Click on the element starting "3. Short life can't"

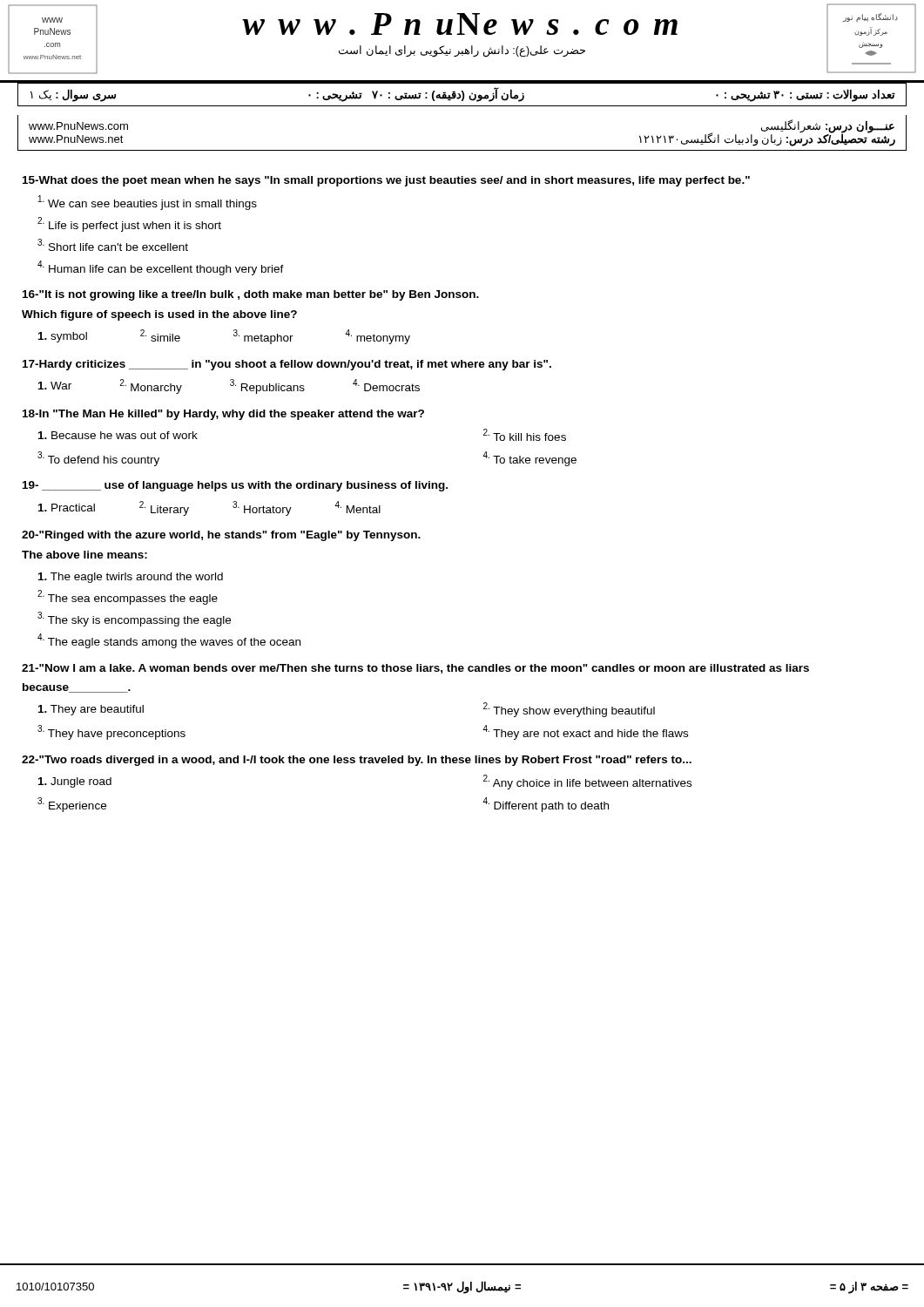tap(113, 245)
